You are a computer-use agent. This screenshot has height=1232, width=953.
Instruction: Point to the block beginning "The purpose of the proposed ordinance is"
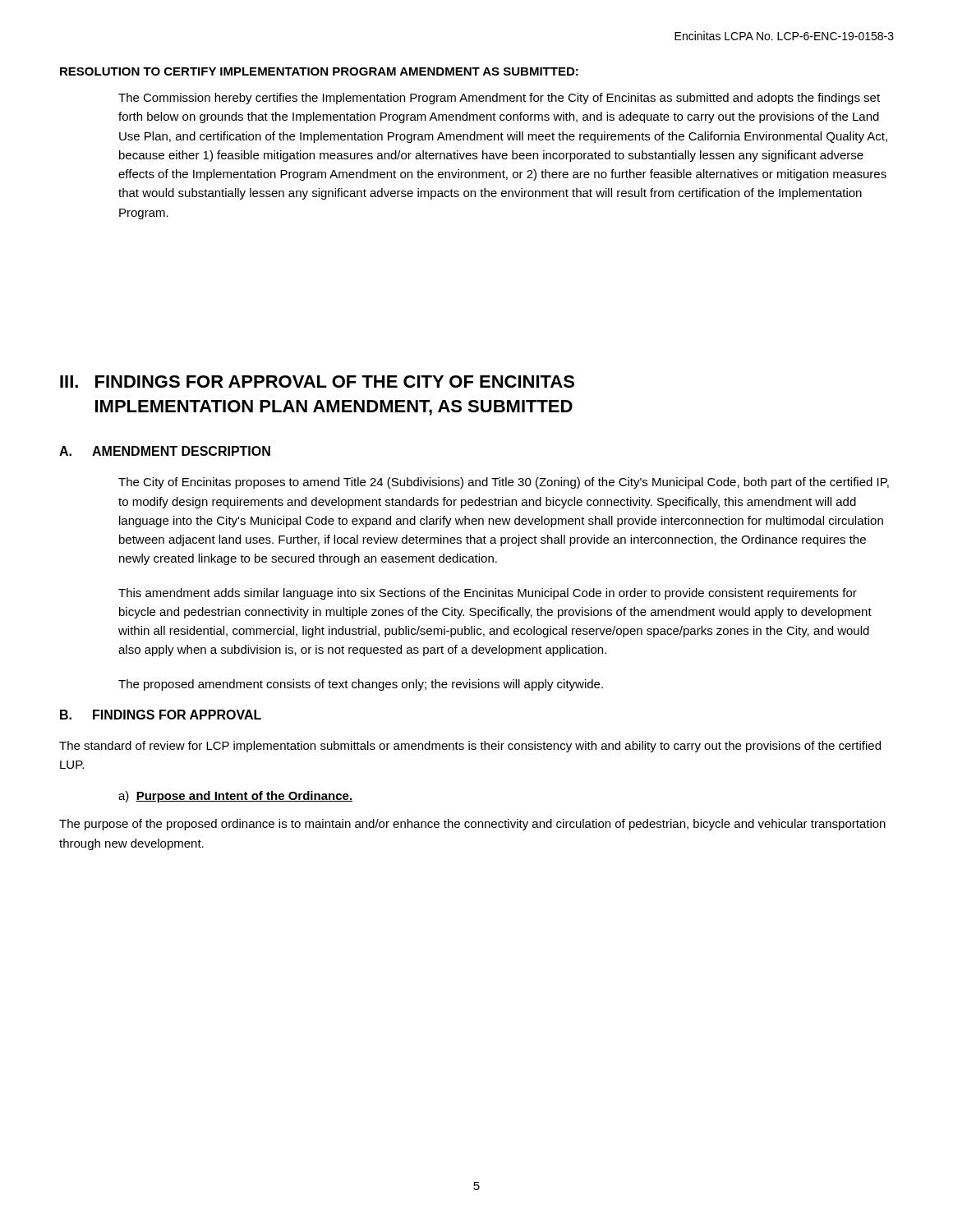click(473, 833)
